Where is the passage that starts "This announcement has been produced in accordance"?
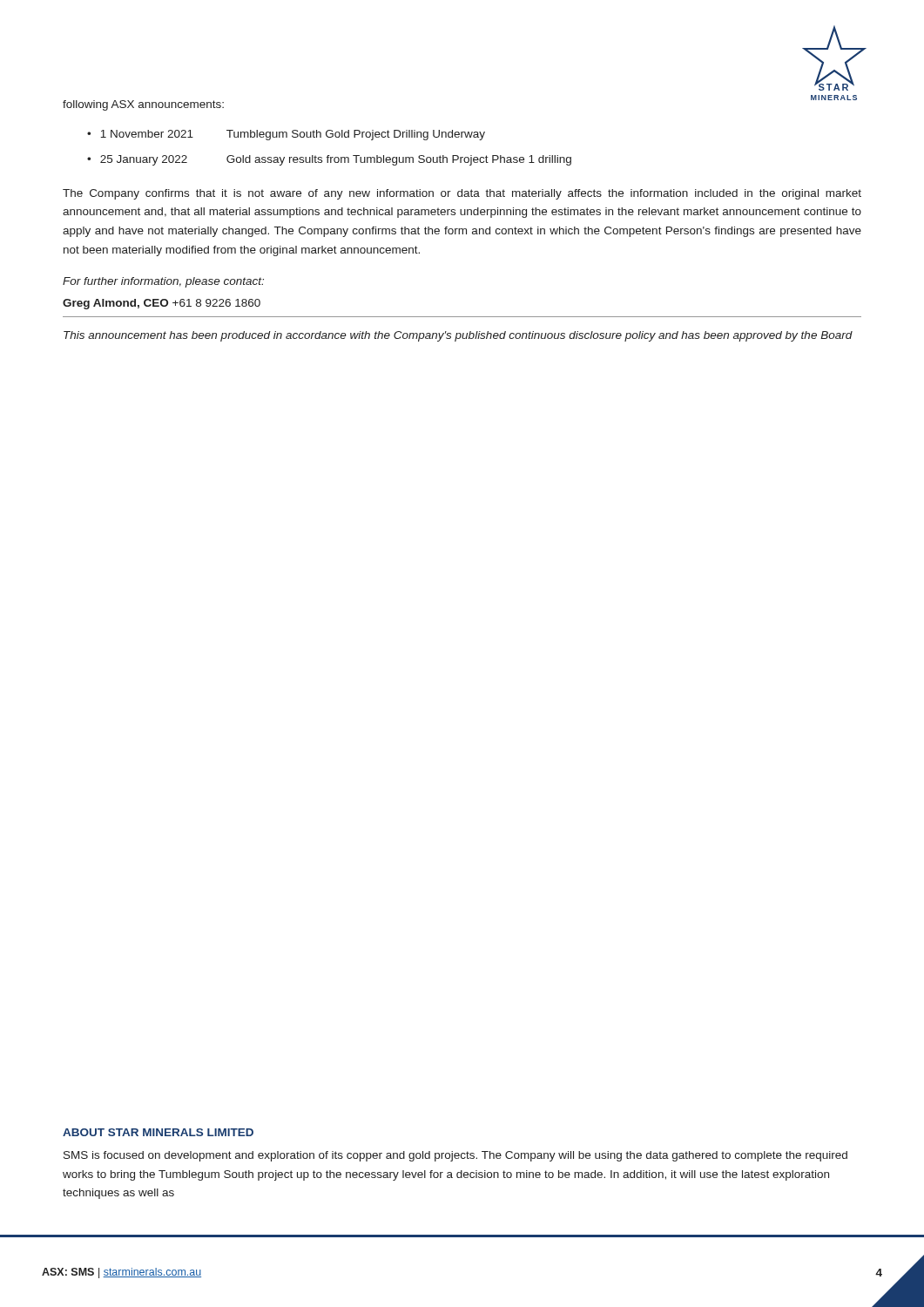The width and height of the screenshot is (924, 1307). pos(457,335)
